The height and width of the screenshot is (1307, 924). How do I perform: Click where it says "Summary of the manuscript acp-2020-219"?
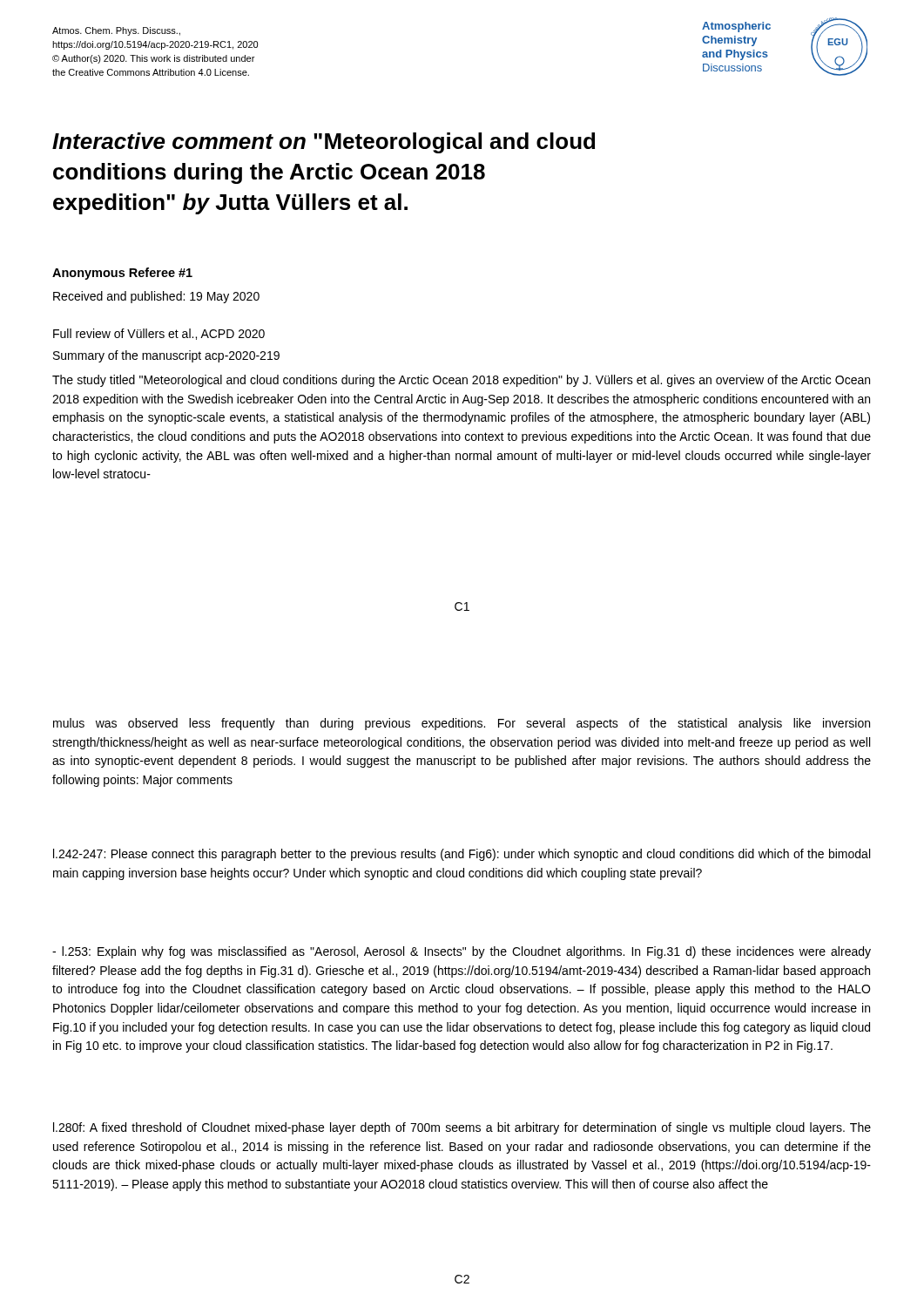tap(166, 356)
